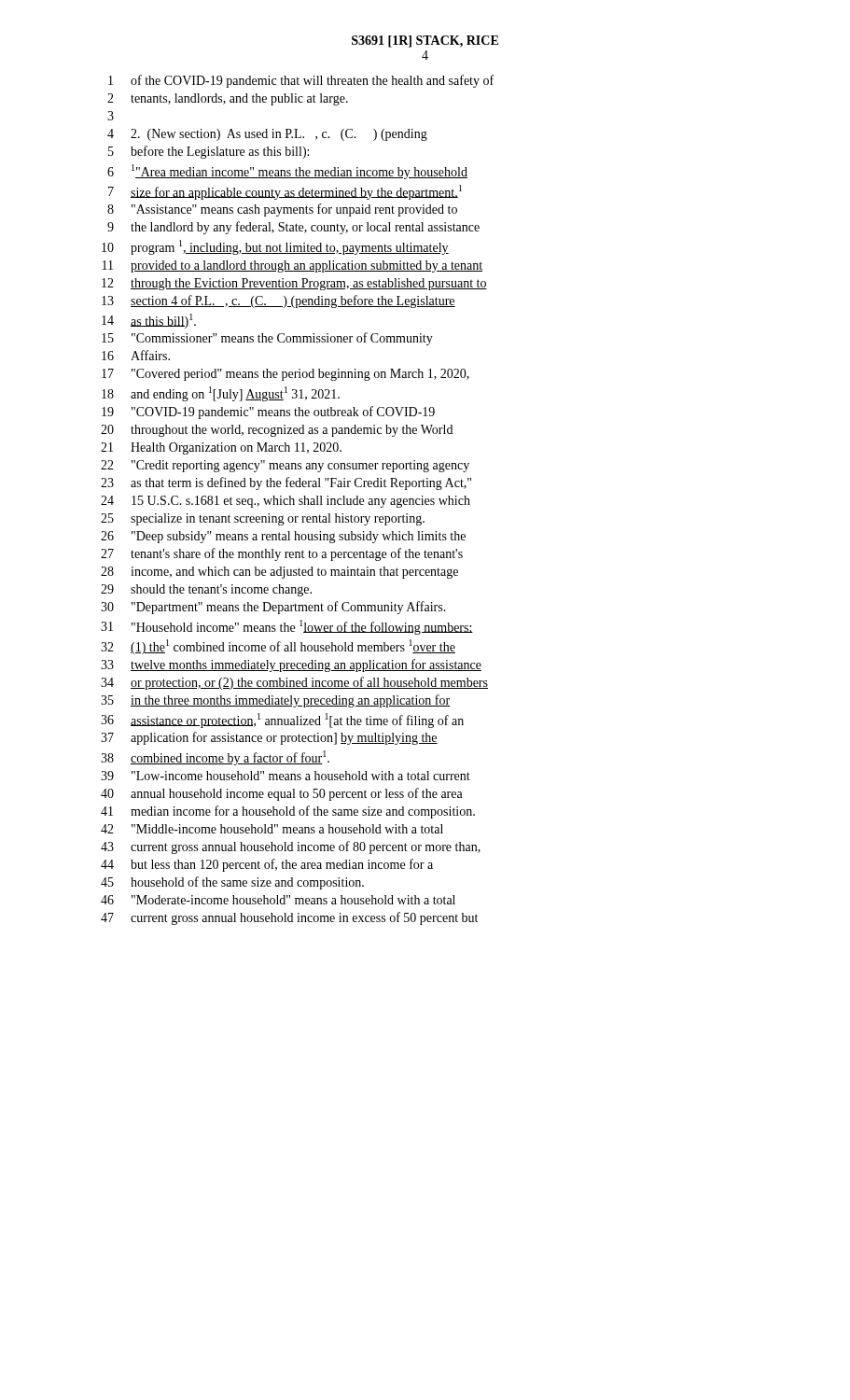Point to the text block starting "45 household of"
The image size is (850, 1400).
tap(232, 883)
